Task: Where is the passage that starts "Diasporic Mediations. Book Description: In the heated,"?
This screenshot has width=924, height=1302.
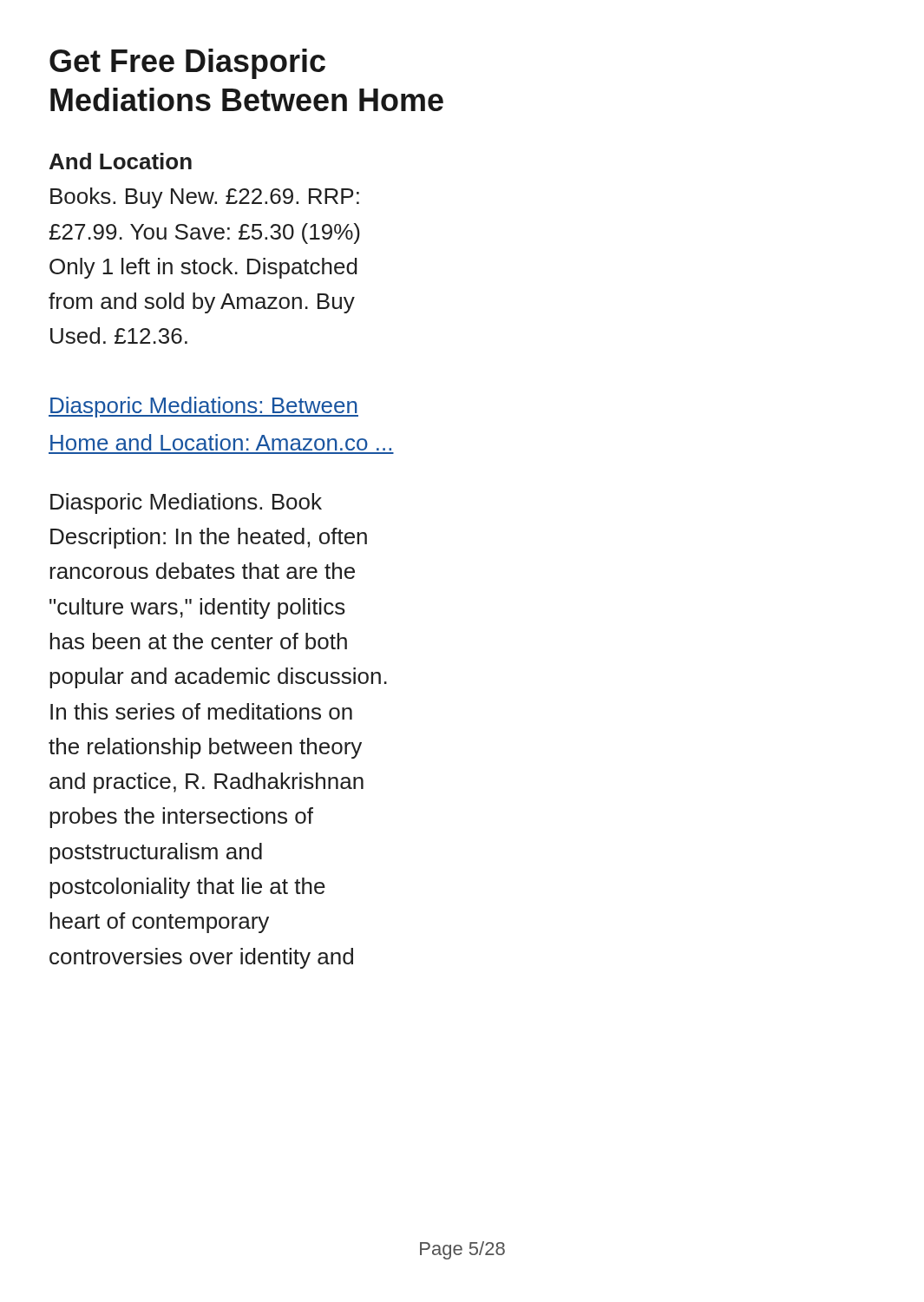Action: (x=219, y=729)
